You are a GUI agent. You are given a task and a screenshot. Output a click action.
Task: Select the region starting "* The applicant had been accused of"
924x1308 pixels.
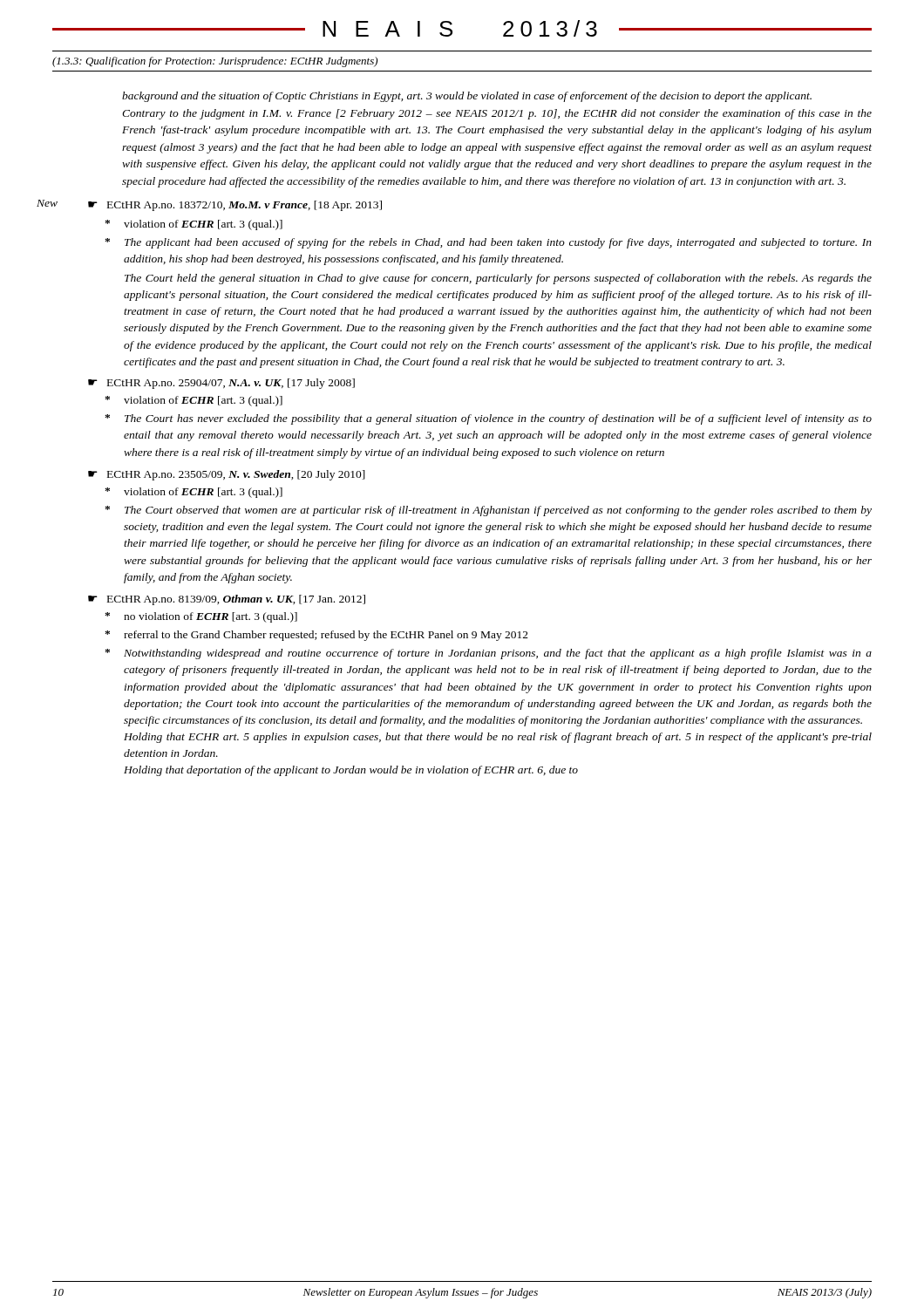[488, 250]
